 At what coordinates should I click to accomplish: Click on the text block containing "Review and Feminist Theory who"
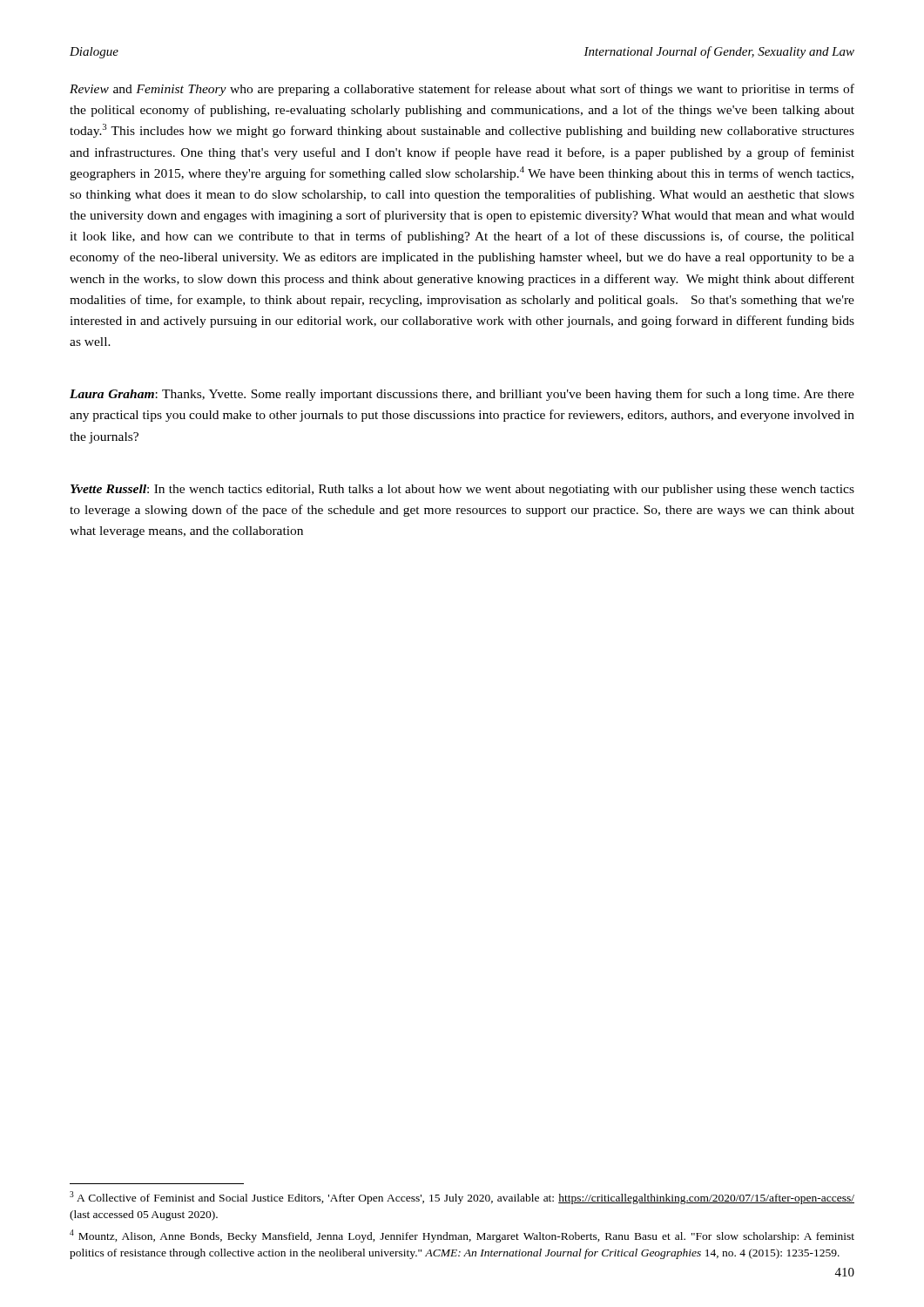click(x=462, y=215)
